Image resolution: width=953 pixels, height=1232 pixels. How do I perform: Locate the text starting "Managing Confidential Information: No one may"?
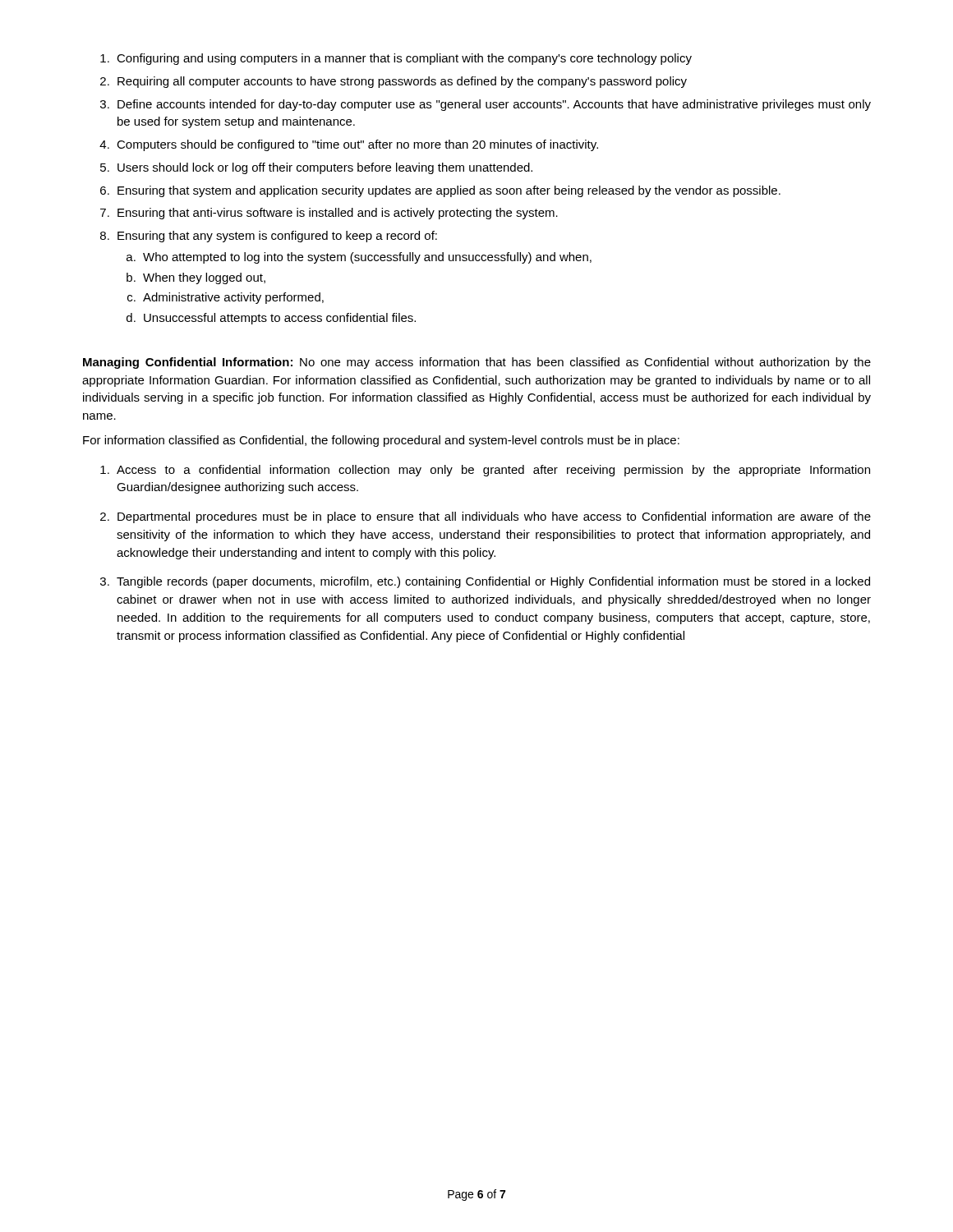tap(476, 401)
